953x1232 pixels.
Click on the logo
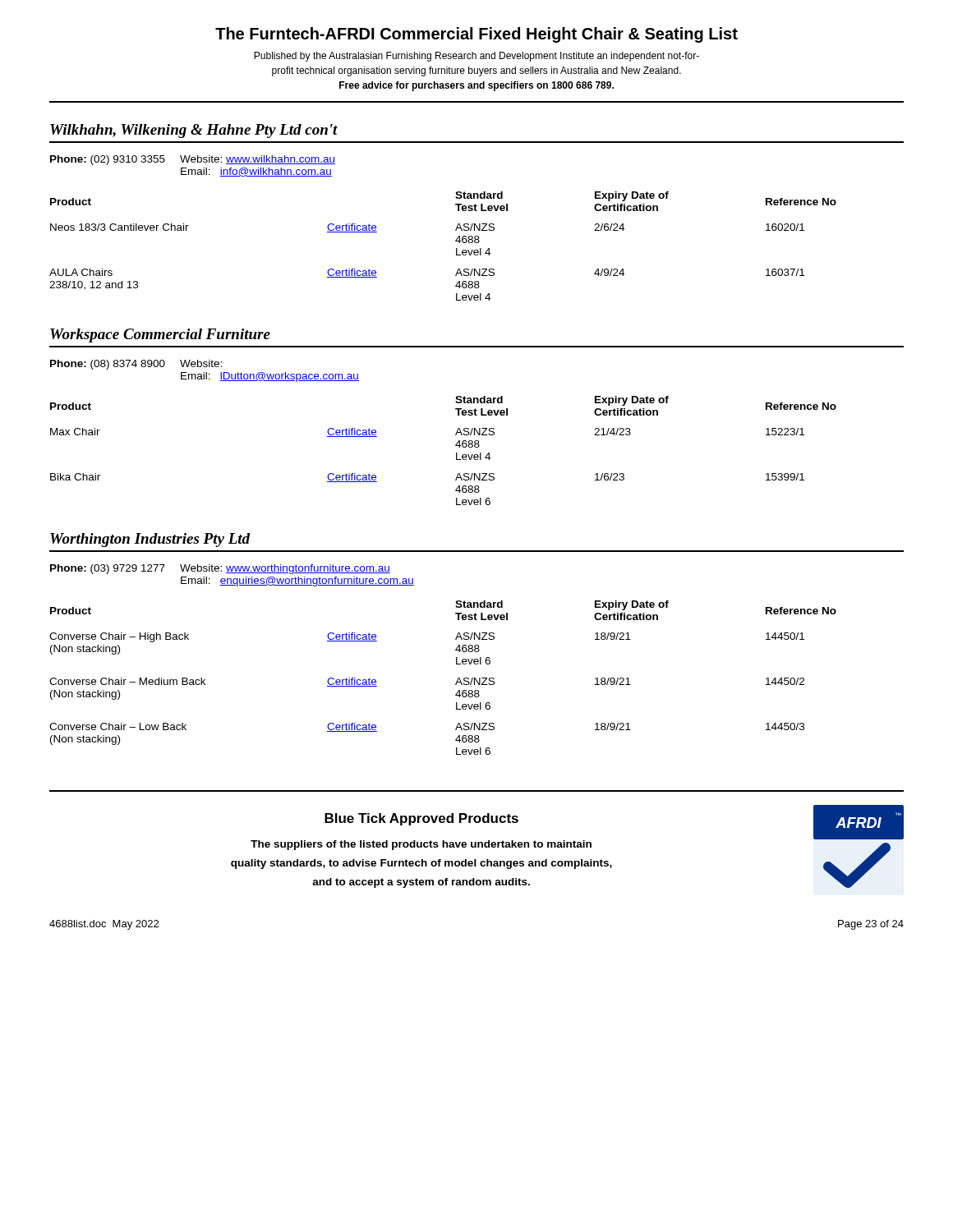(859, 851)
